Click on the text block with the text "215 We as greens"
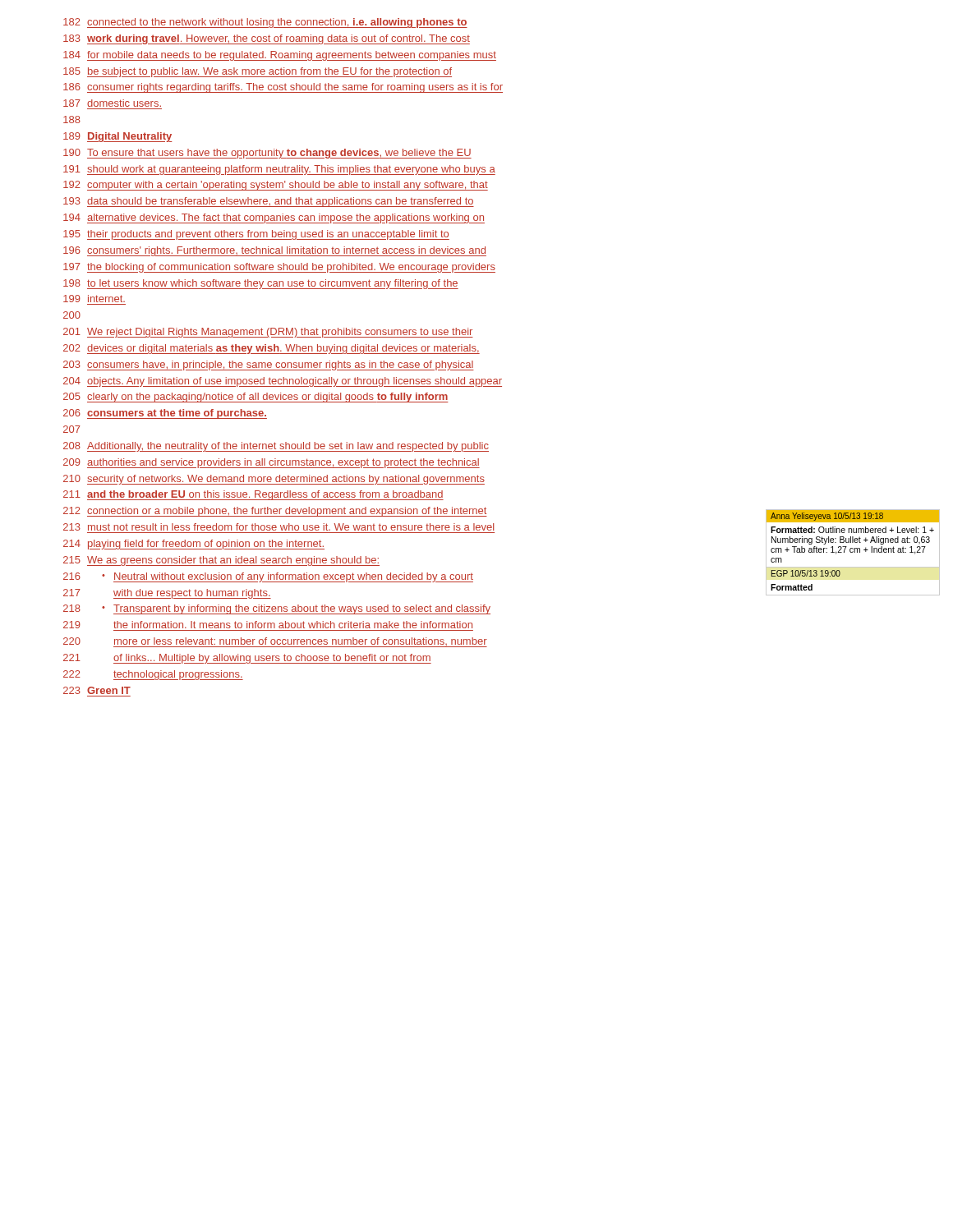This screenshot has width=953, height=1232. pos(330,560)
